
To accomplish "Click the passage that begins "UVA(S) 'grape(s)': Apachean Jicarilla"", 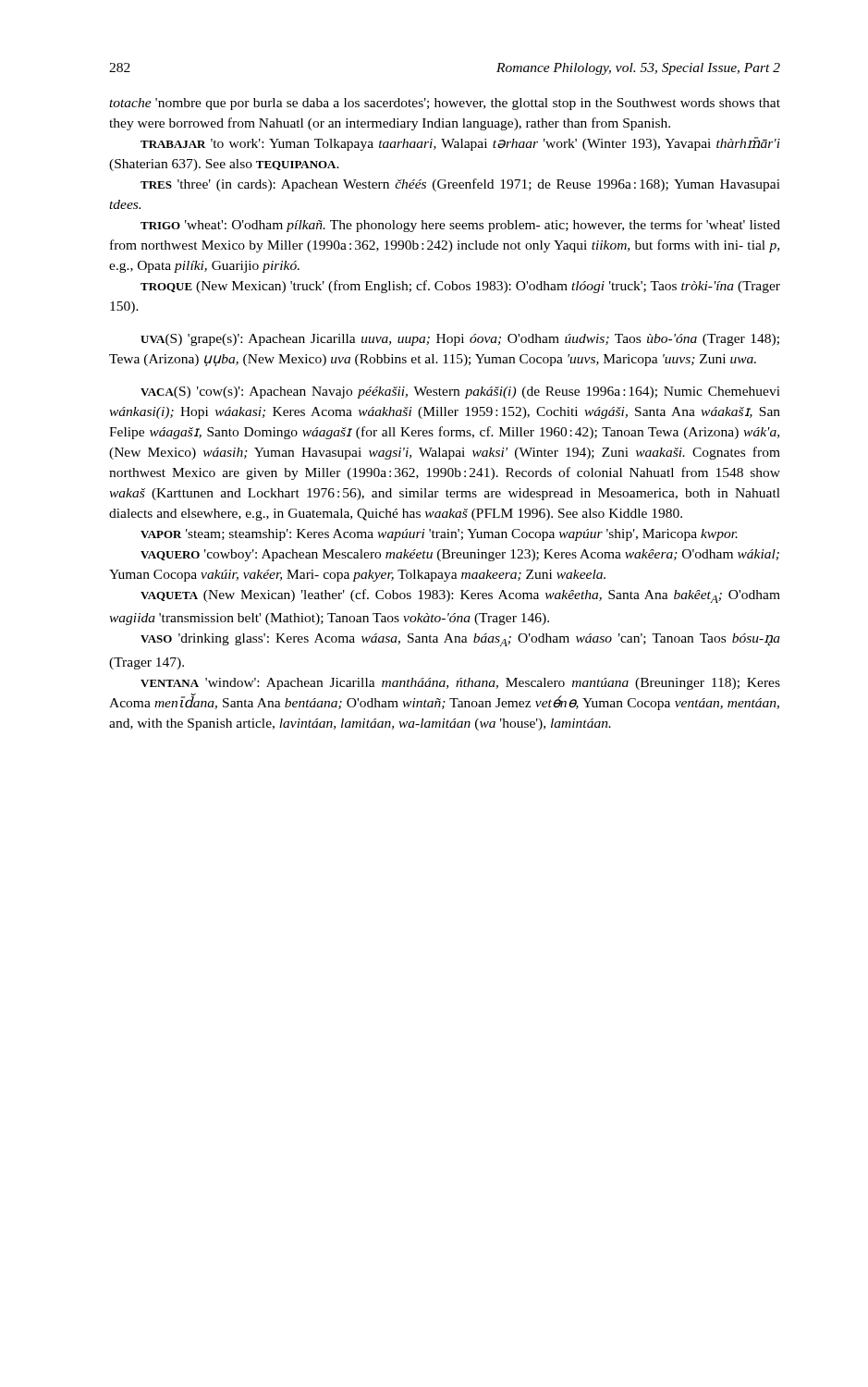I will coord(445,349).
